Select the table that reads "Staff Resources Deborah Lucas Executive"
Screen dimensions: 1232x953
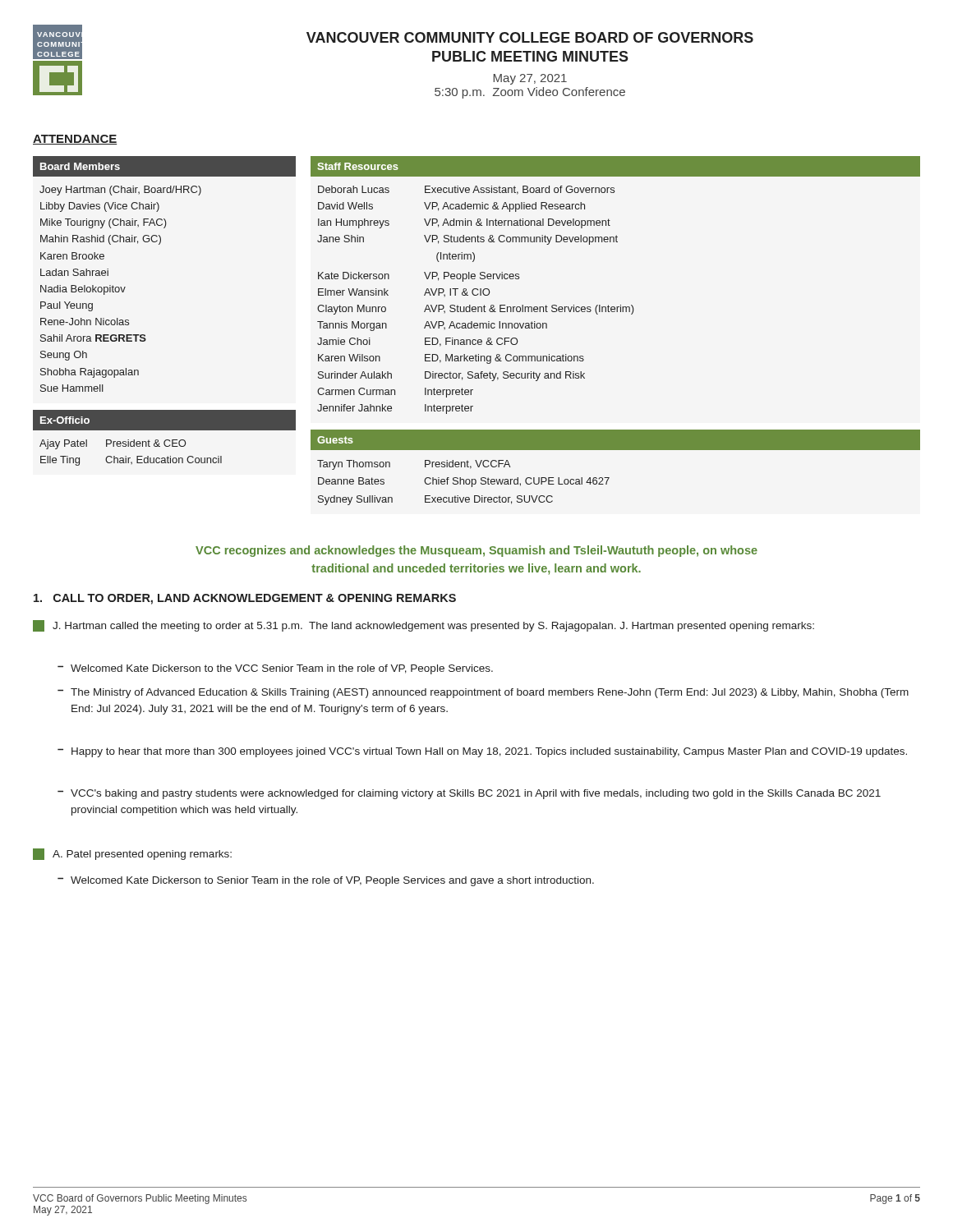tap(615, 290)
